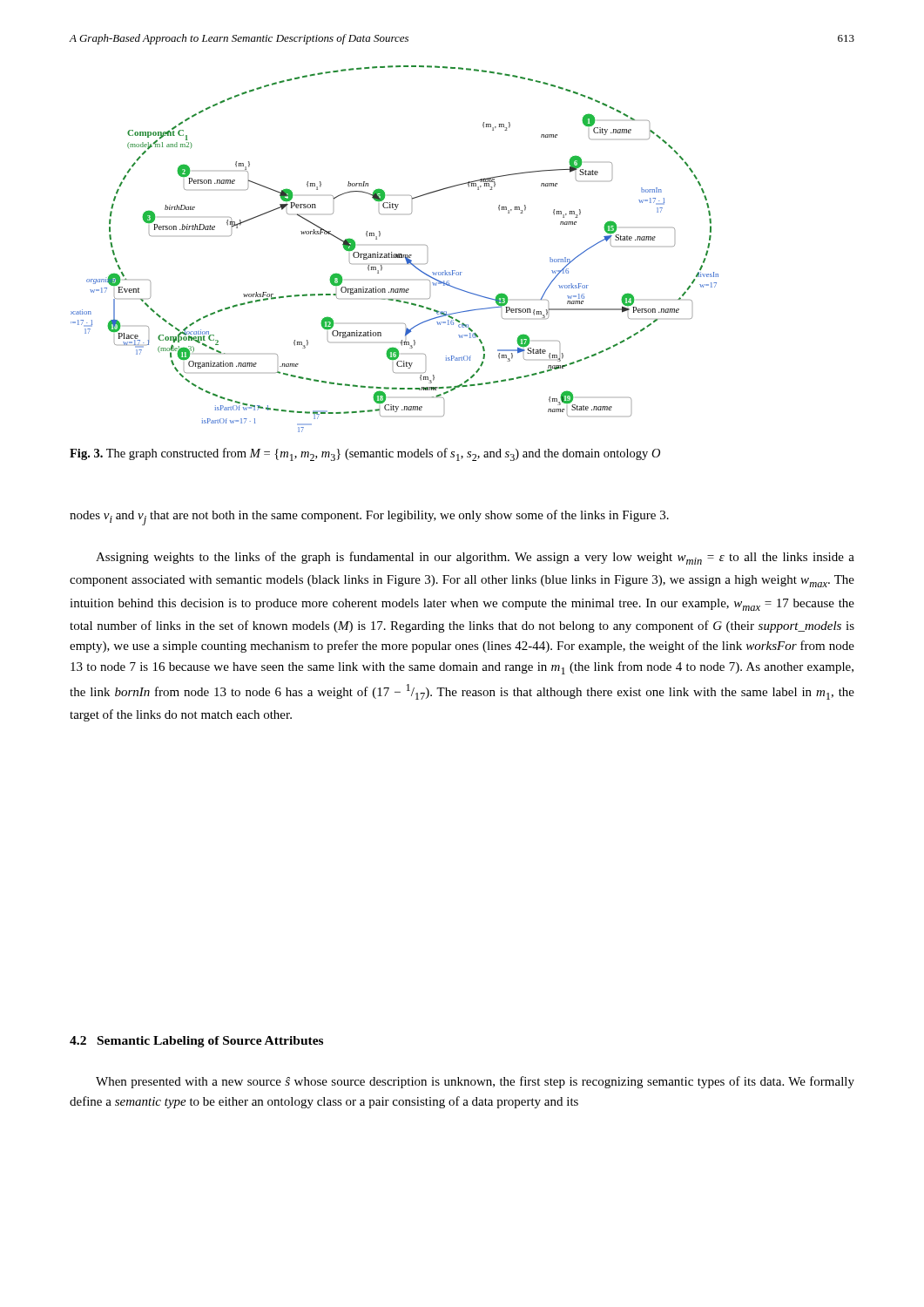Locate the text block that says "When presented with a new source ŝ whose"
This screenshot has width=924, height=1307.
[462, 1092]
